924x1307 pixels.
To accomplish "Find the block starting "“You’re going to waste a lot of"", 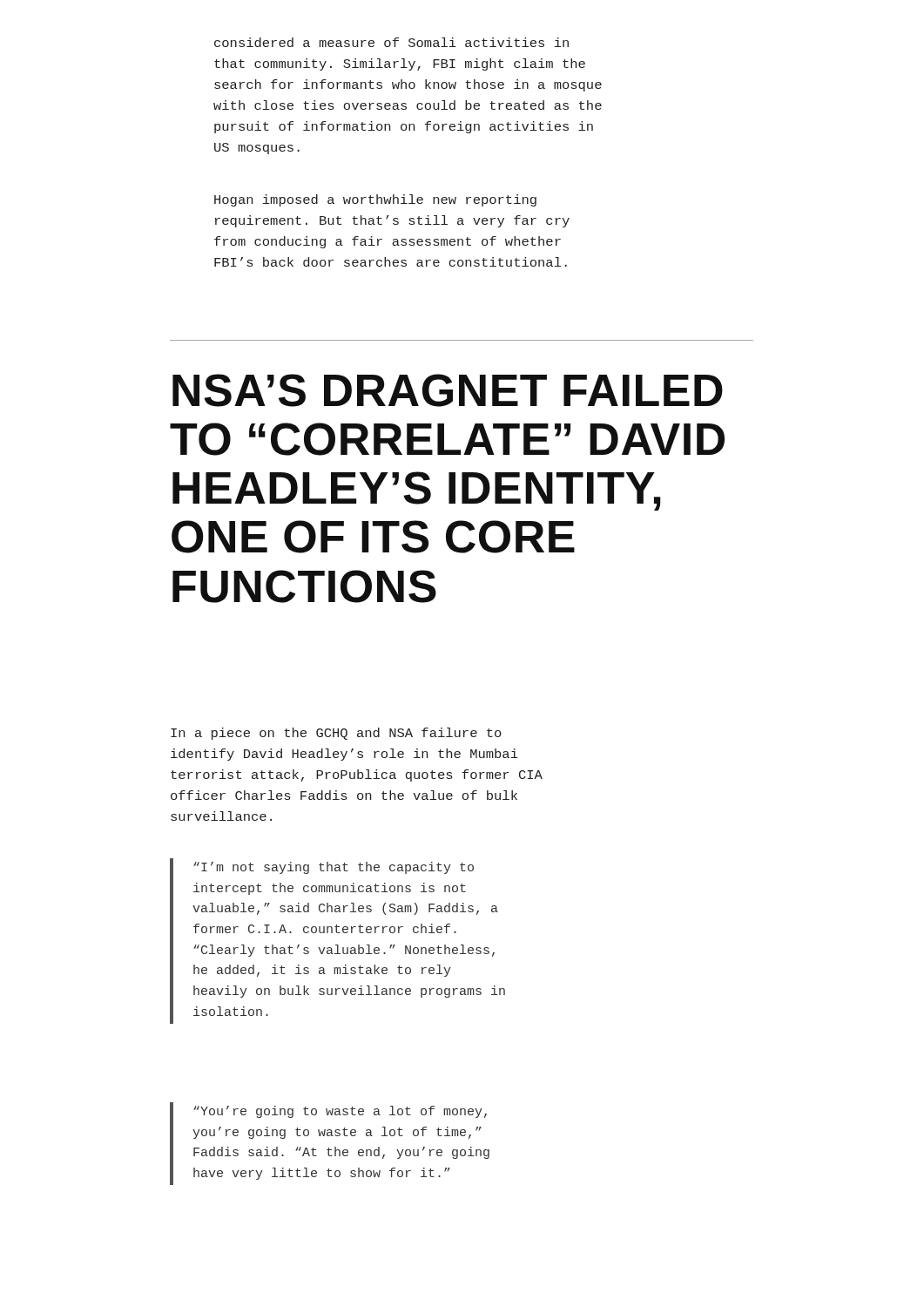I will [x=330, y=1143].
